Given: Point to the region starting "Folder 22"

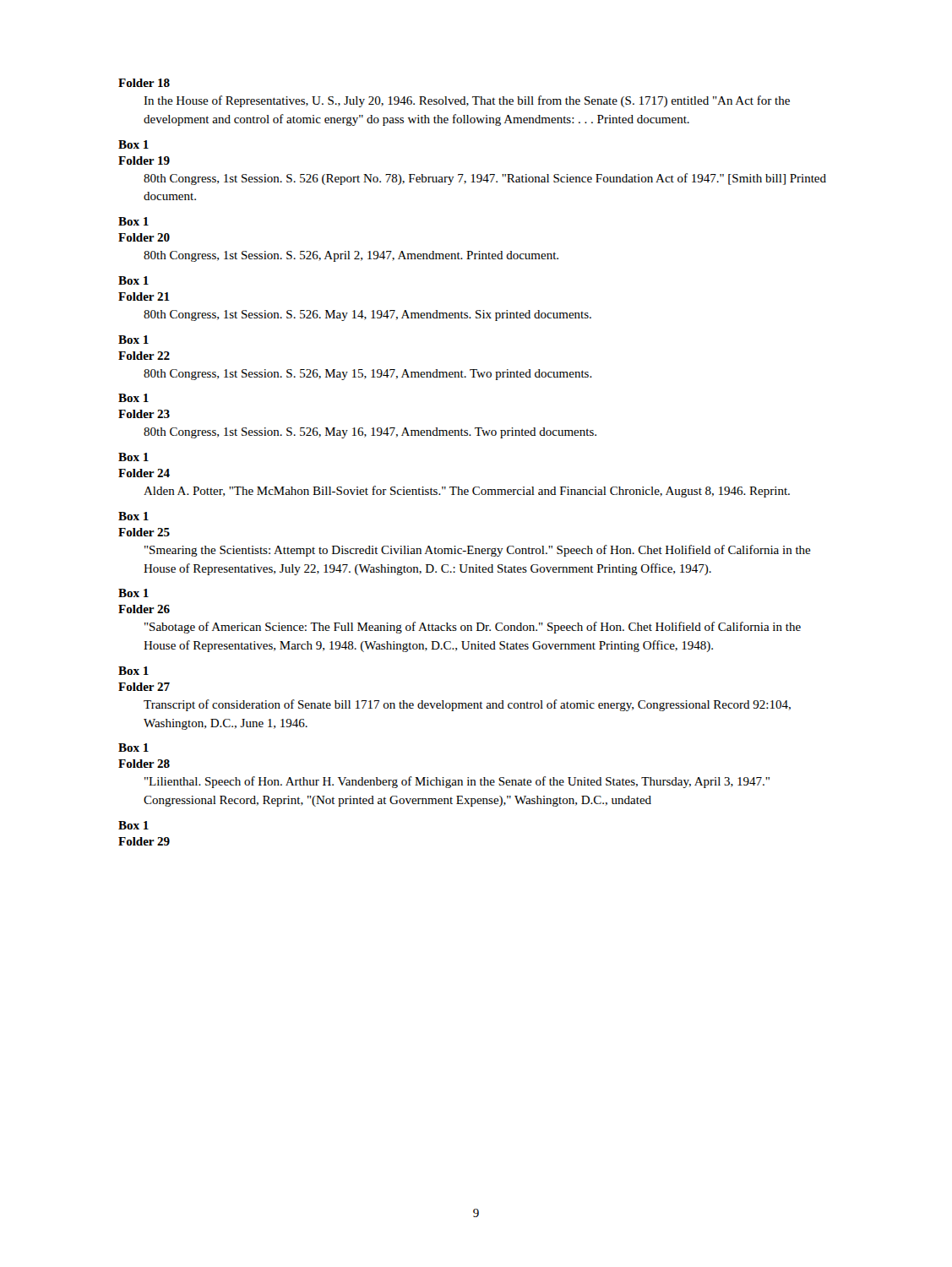Looking at the screenshot, I should coord(144,355).
